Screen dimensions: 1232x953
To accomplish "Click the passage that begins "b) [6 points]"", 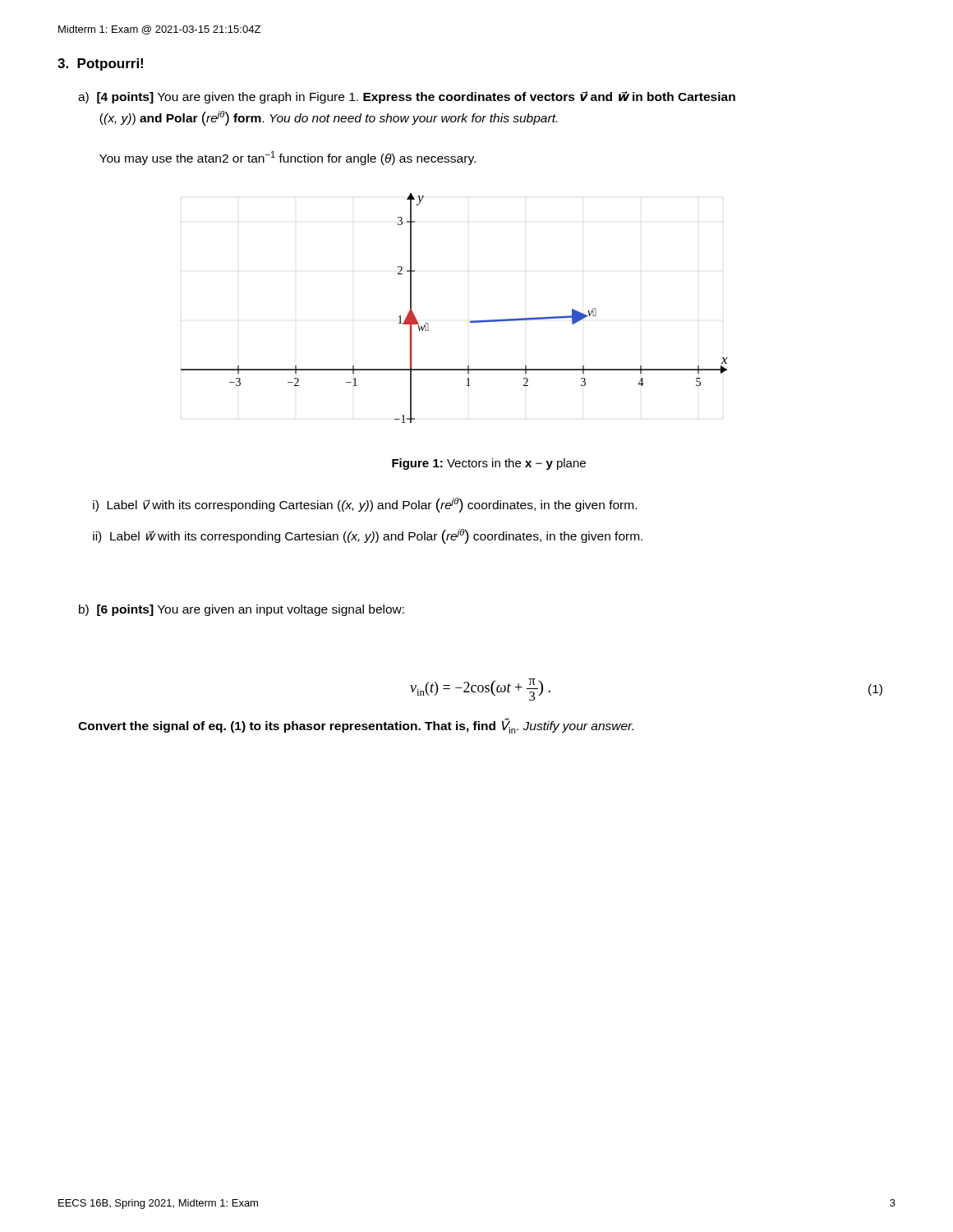I will [242, 609].
